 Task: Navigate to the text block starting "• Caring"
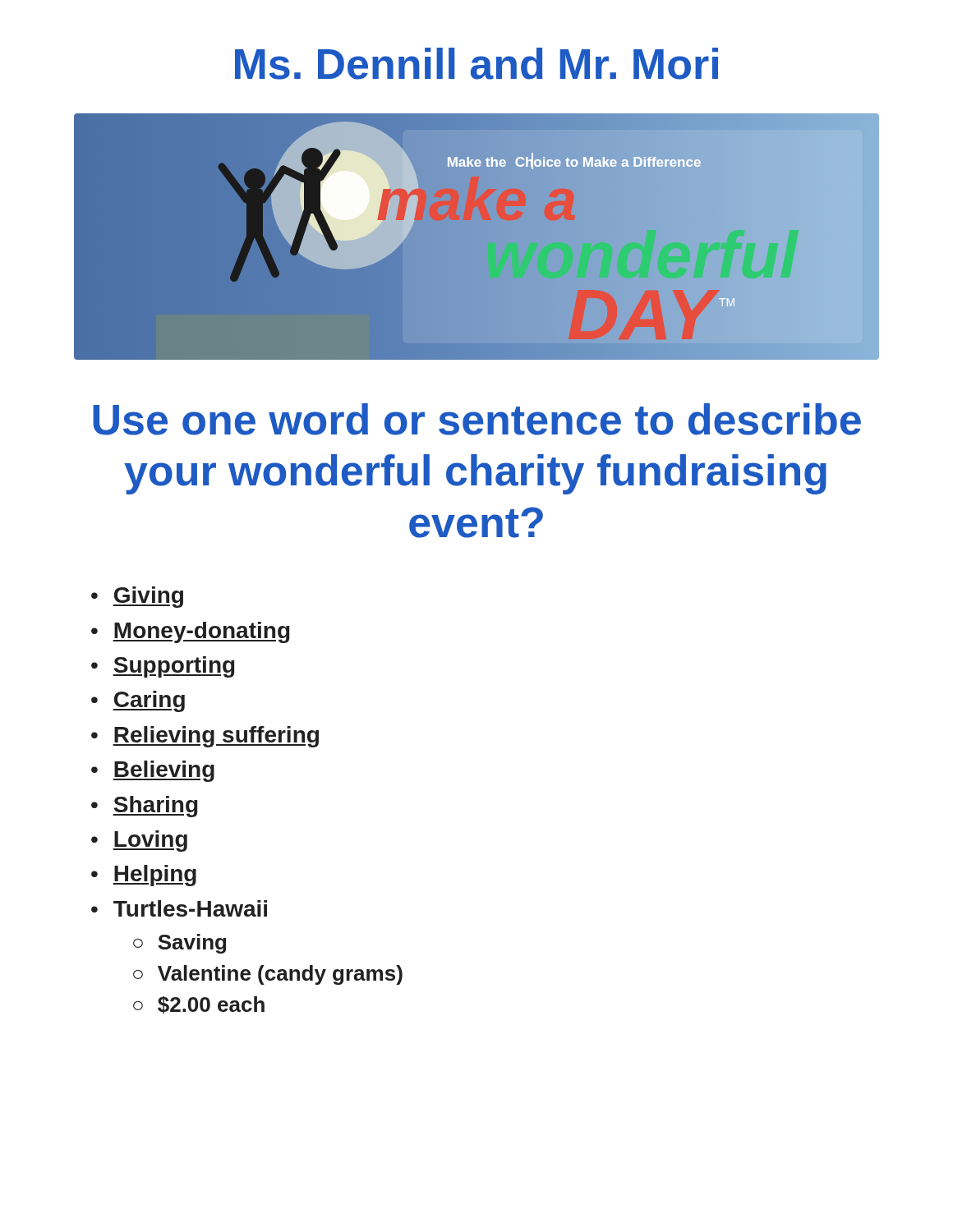[138, 700]
